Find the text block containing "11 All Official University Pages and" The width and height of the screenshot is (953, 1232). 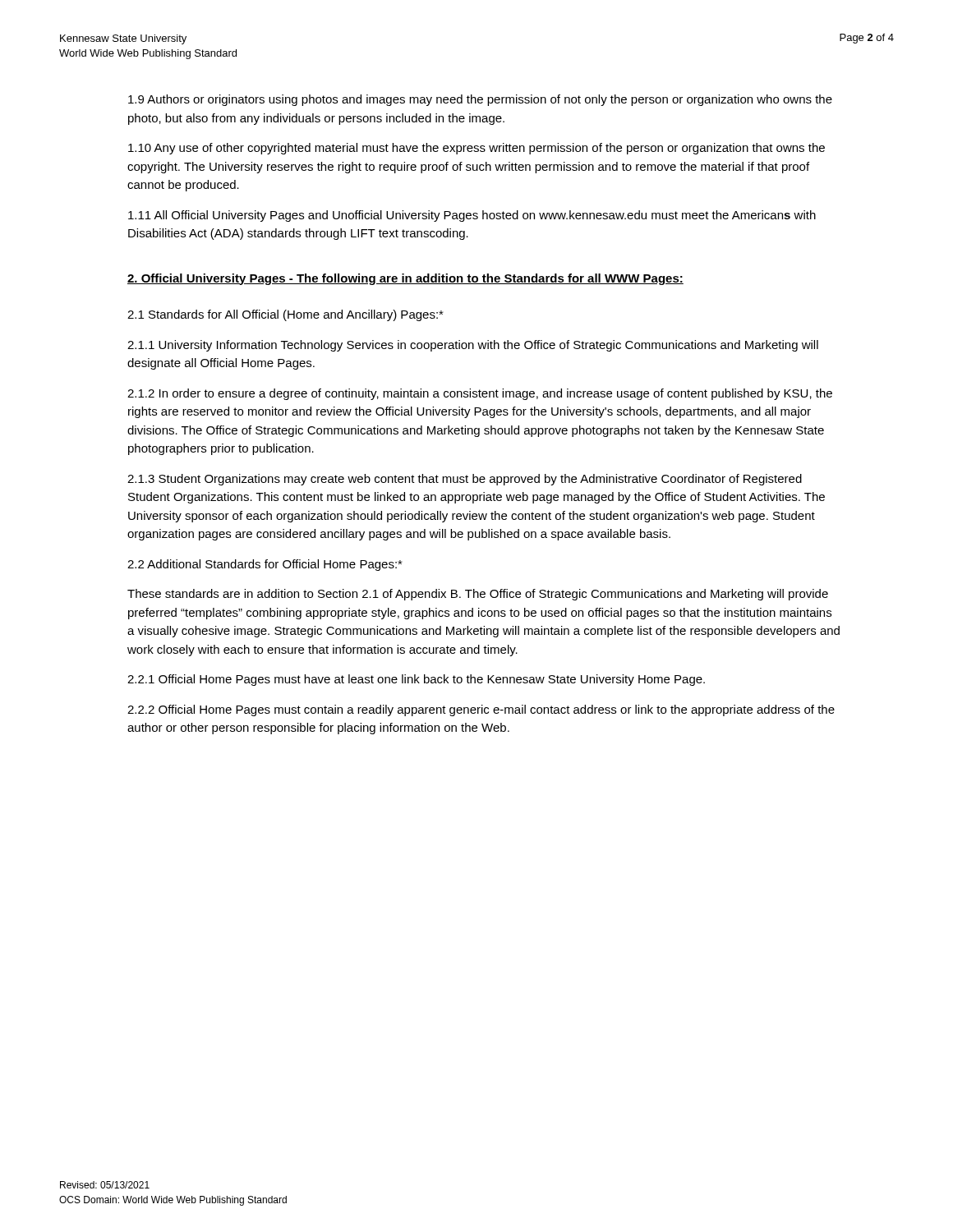click(x=472, y=224)
